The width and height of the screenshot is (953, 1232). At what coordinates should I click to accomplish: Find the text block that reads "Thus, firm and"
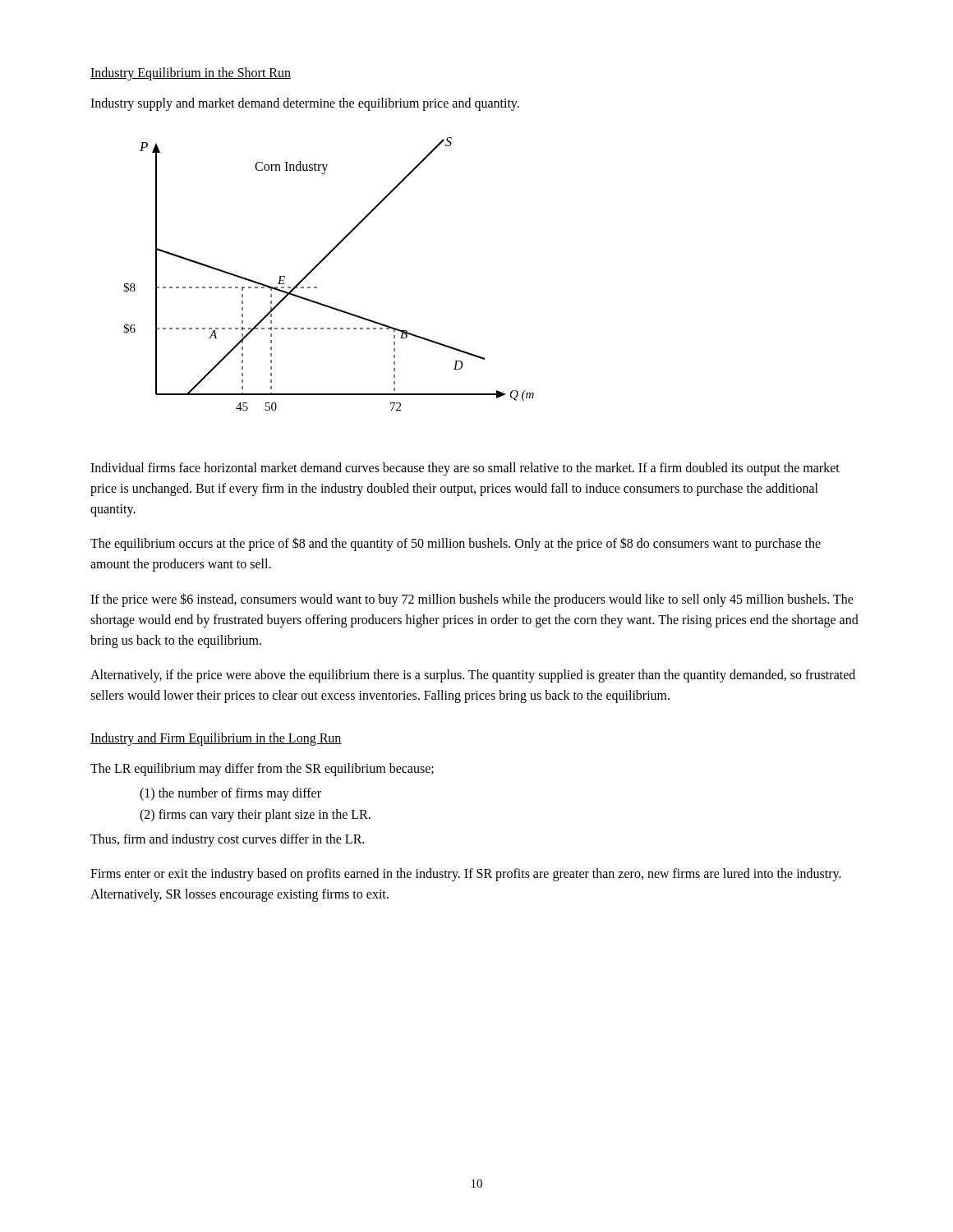point(228,839)
